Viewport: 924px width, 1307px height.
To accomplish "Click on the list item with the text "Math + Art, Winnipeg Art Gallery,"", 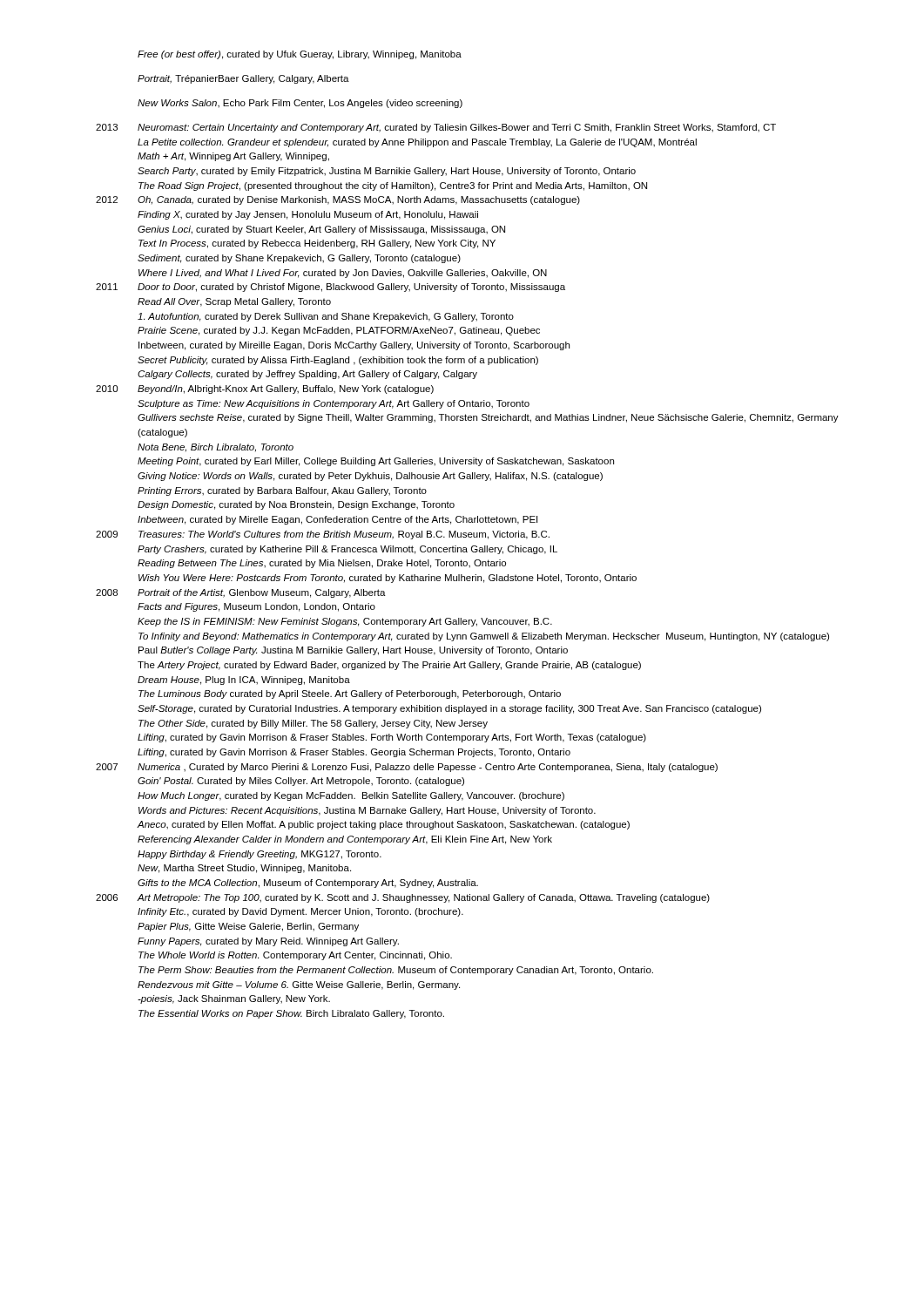I will pyautogui.click(x=507, y=157).
